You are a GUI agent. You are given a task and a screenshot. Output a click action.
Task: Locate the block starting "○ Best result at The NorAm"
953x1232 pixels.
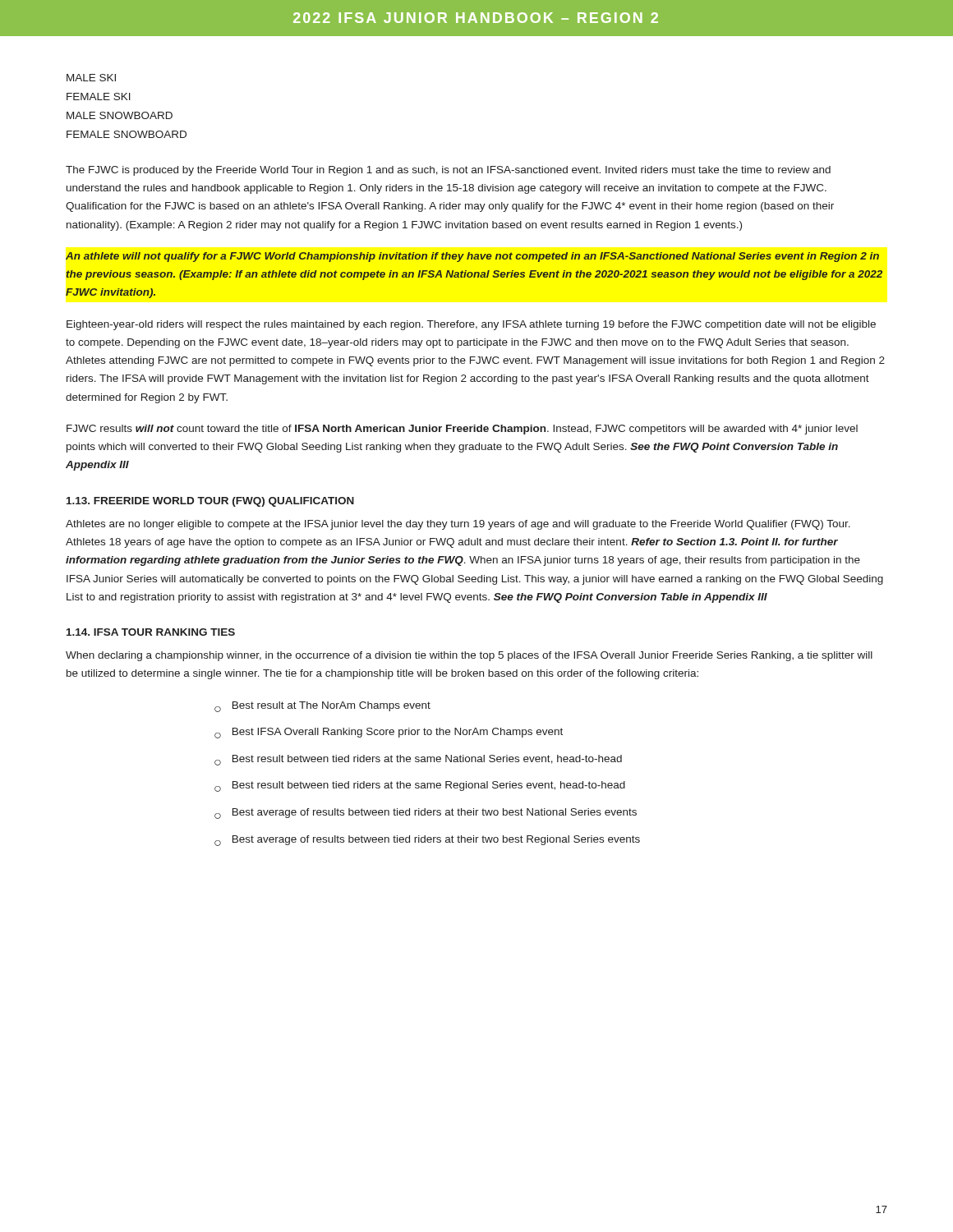pyautogui.click(x=322, y=708)
